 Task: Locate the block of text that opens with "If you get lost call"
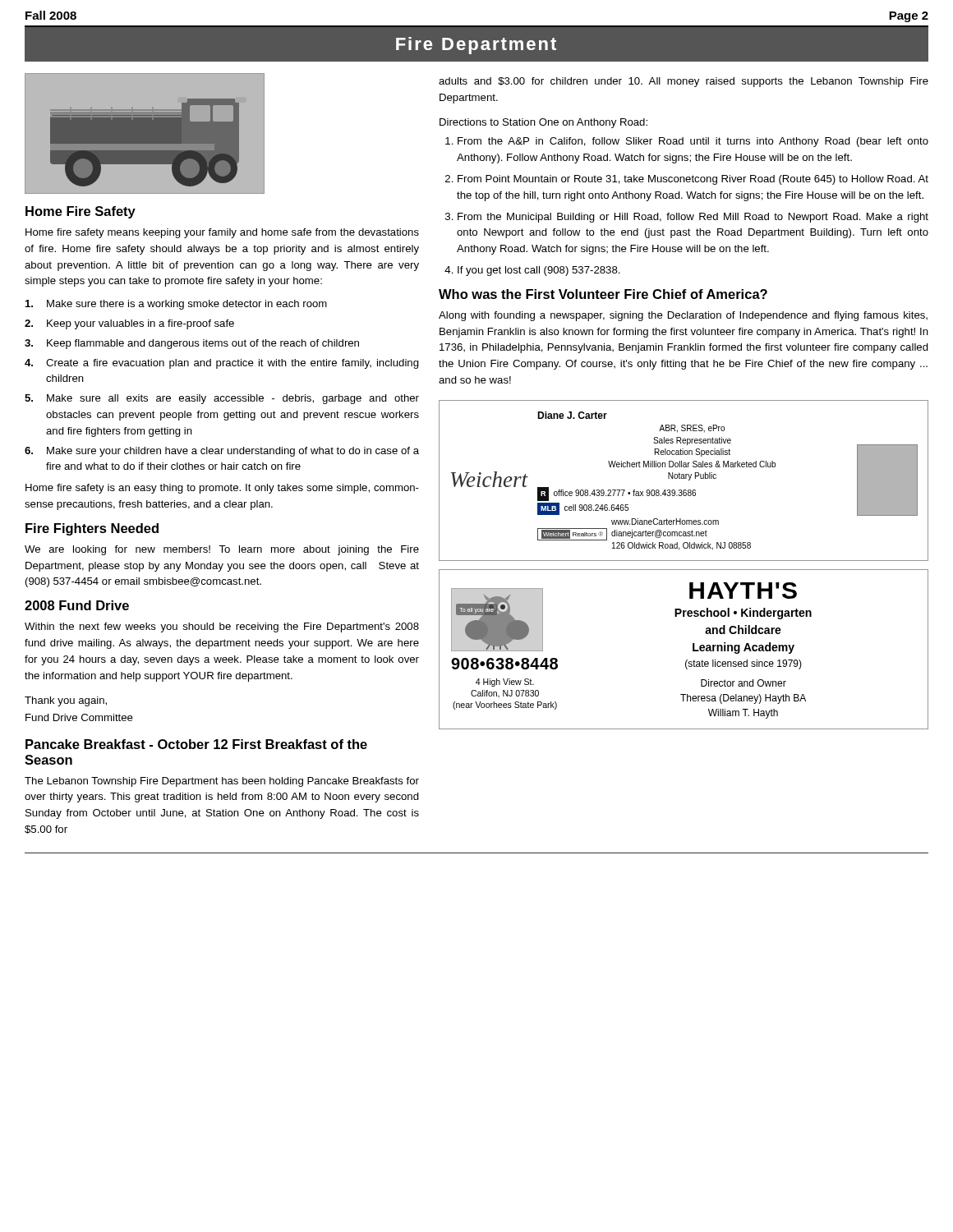pyautogui.click(x=539, y=270)
